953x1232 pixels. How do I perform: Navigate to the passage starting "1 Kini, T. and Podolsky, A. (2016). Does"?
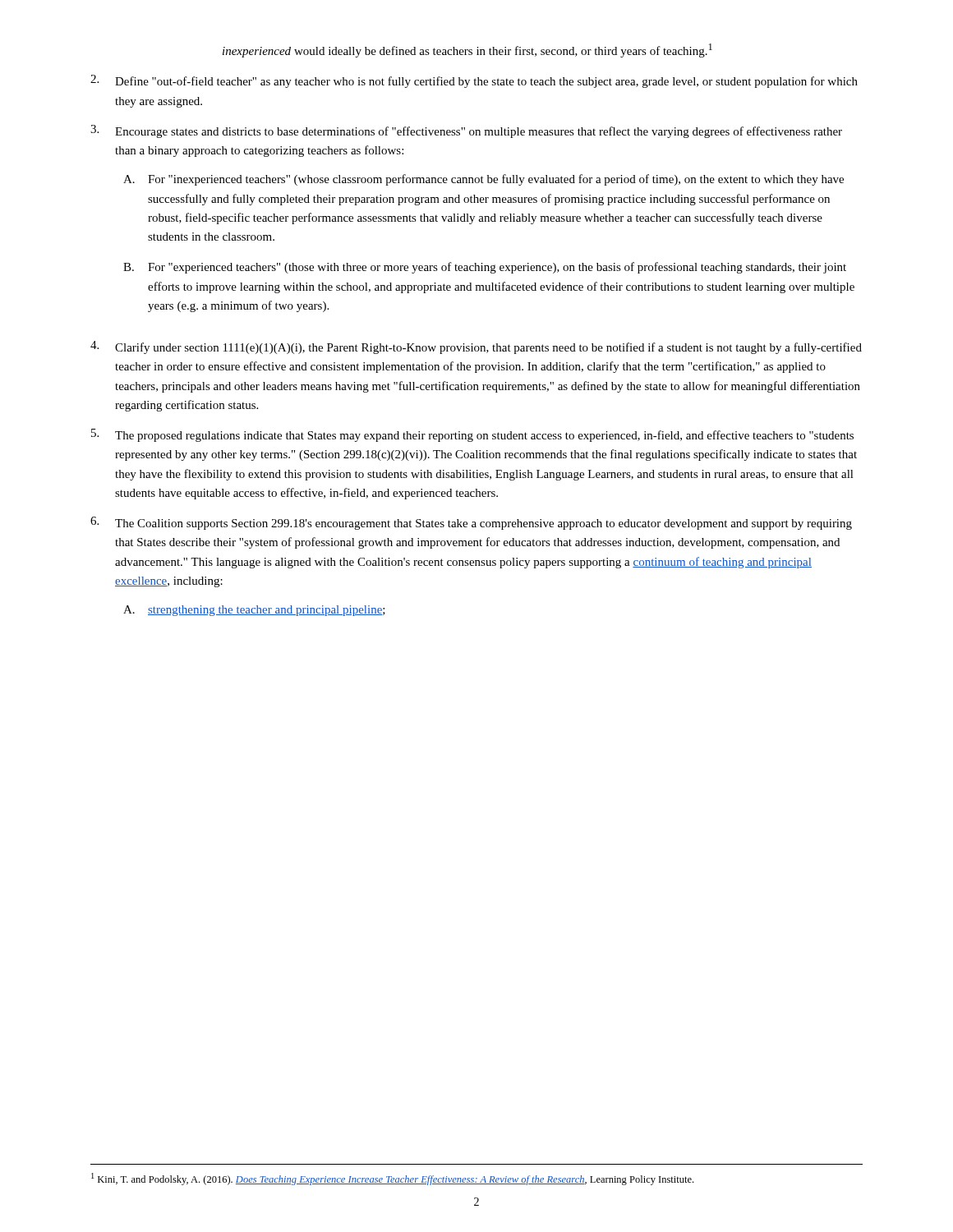[x=392, y=1178]
